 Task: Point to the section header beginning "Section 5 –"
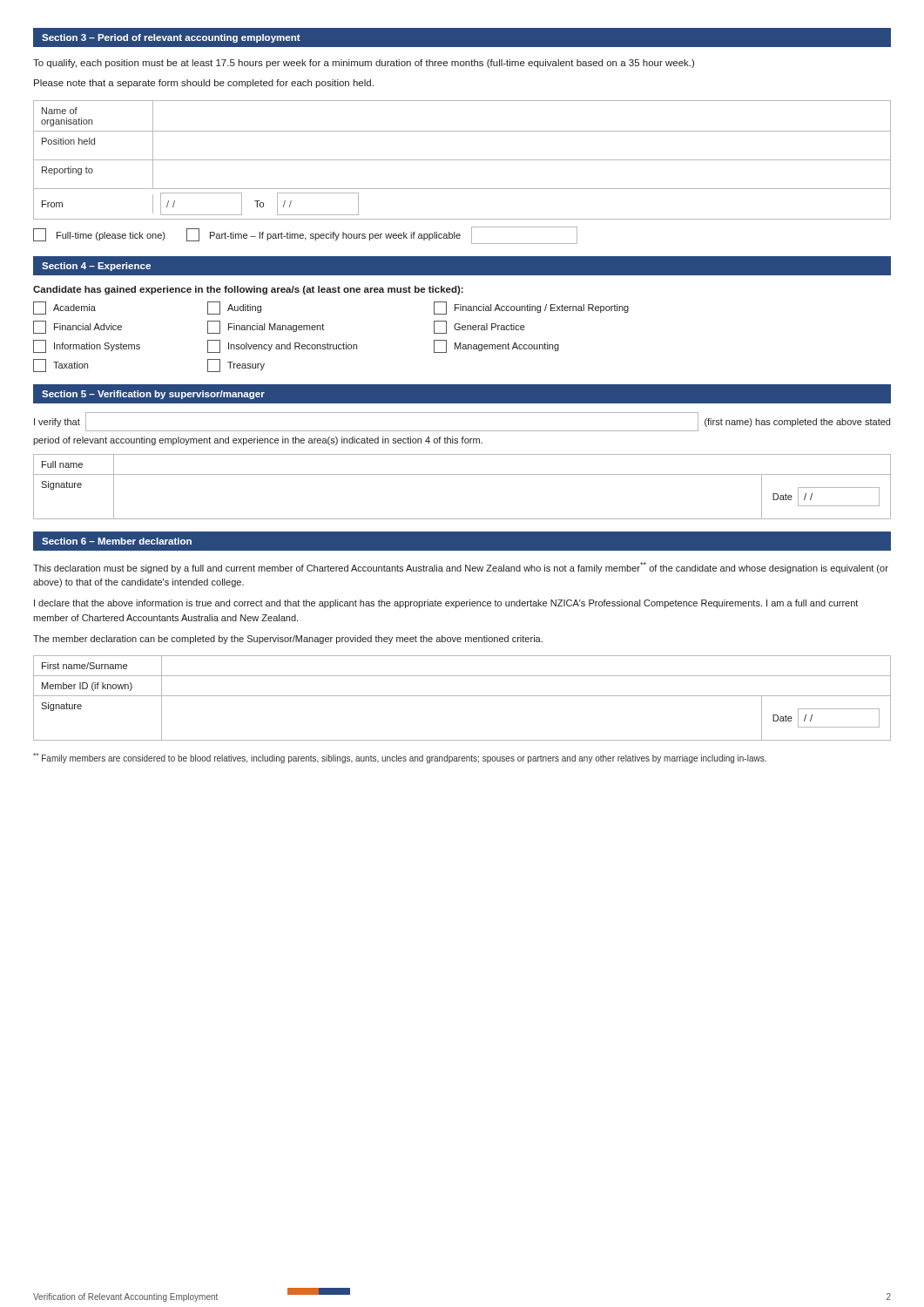(x=153, y=393)
